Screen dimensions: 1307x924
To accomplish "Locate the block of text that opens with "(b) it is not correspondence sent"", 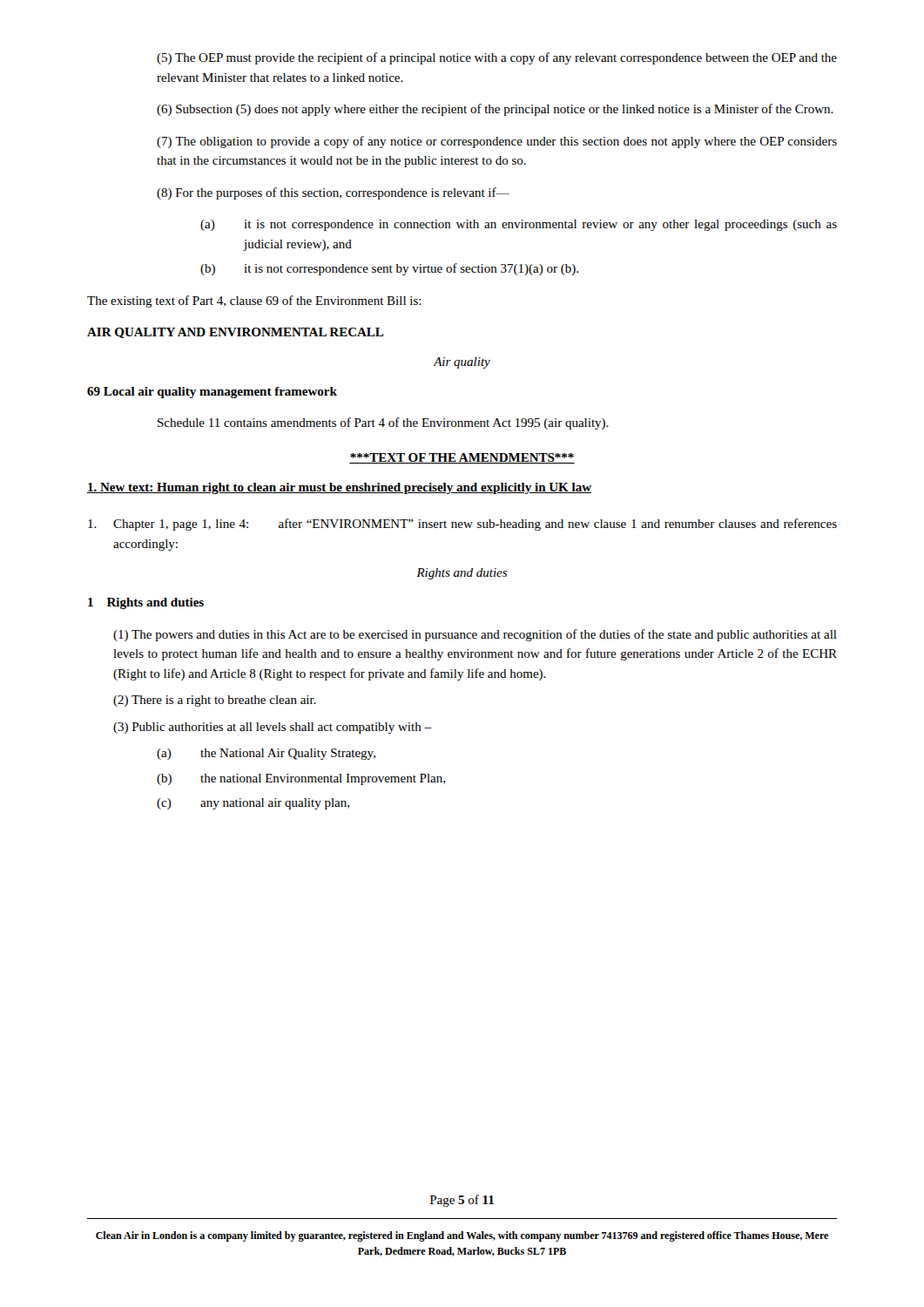I will point(519,269).
